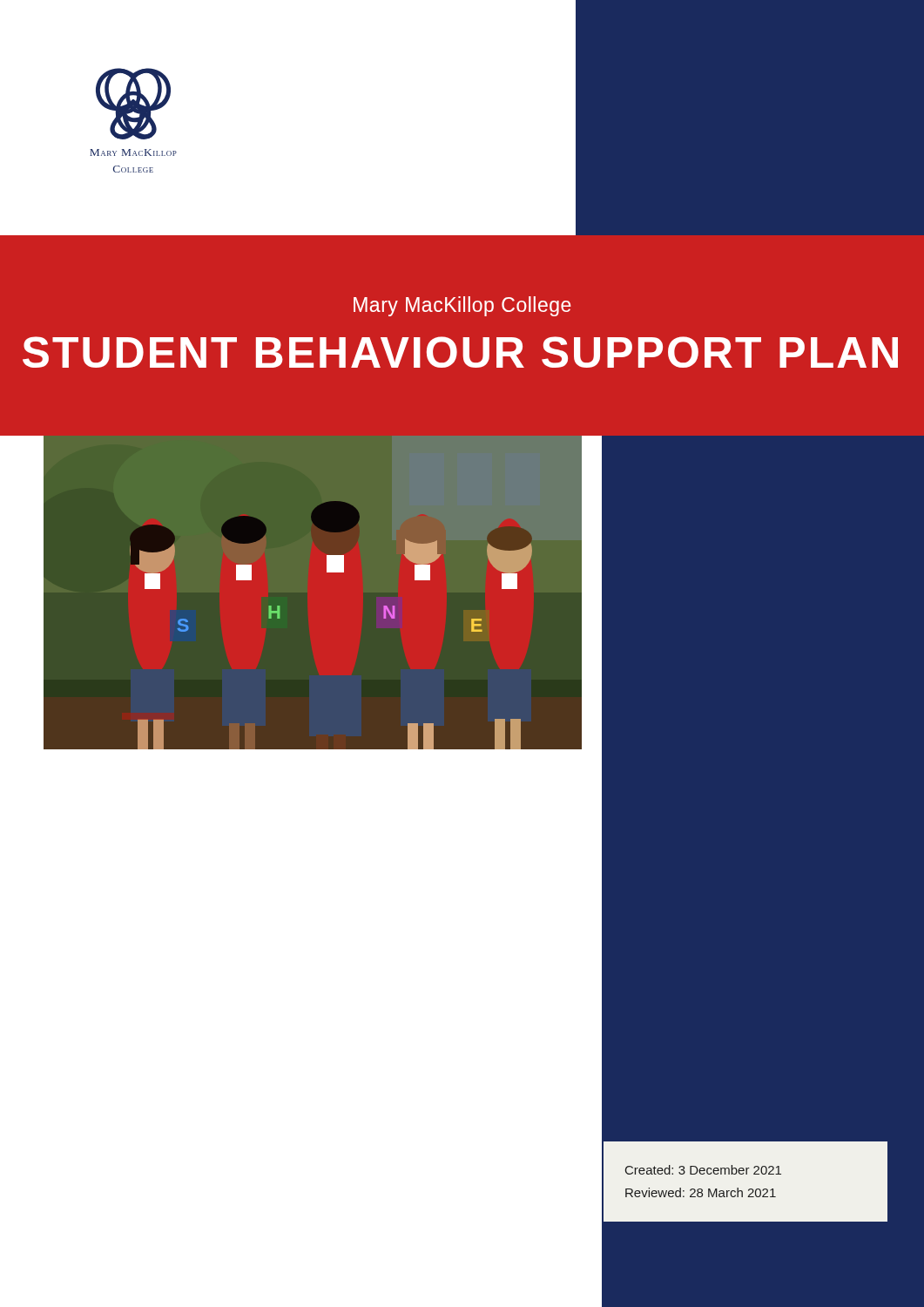Click where it says "Mary MacKillop College"
The image size is (924, 1307).
(462, 305)
